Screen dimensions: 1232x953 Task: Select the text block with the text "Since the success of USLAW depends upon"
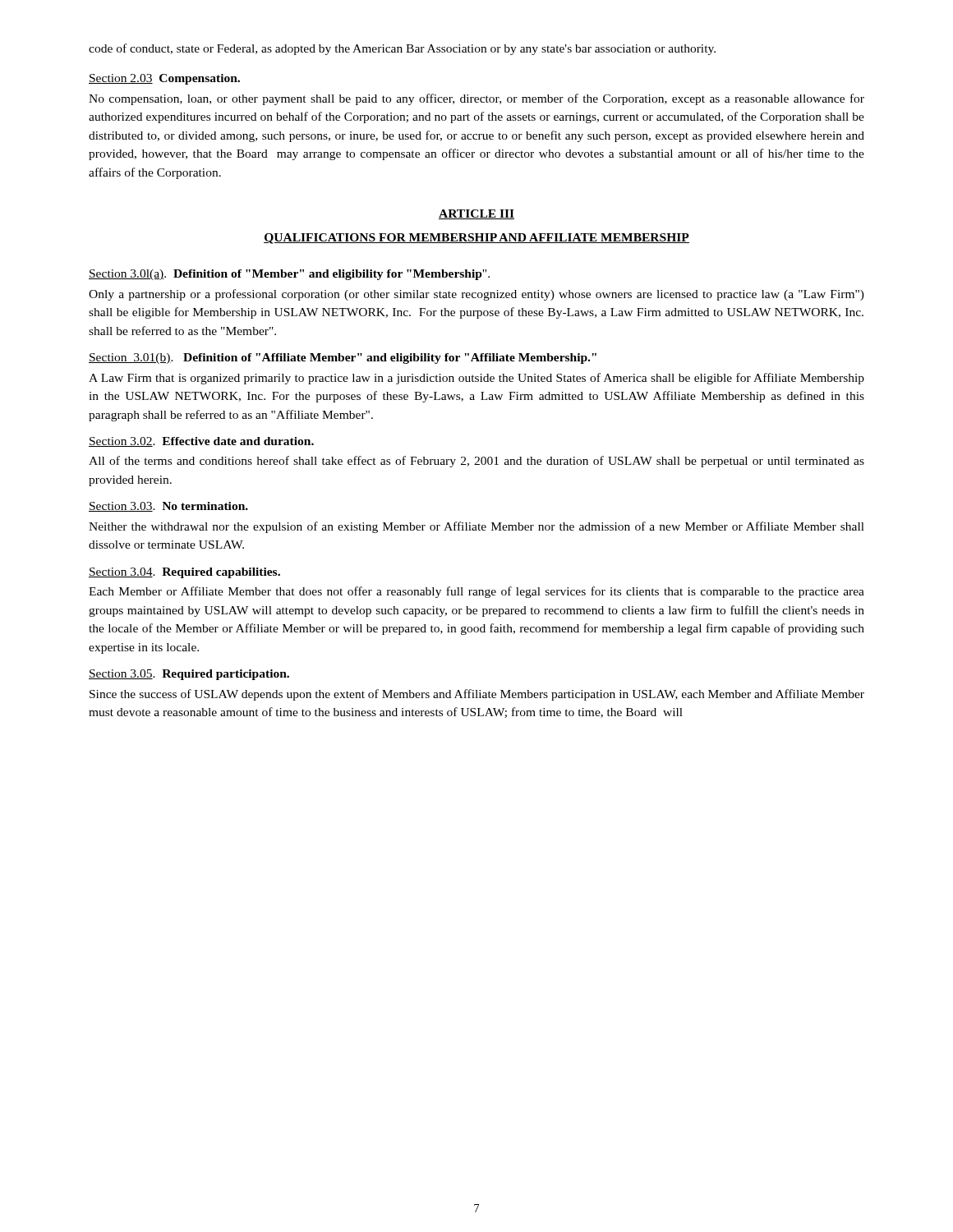point(476,703)
